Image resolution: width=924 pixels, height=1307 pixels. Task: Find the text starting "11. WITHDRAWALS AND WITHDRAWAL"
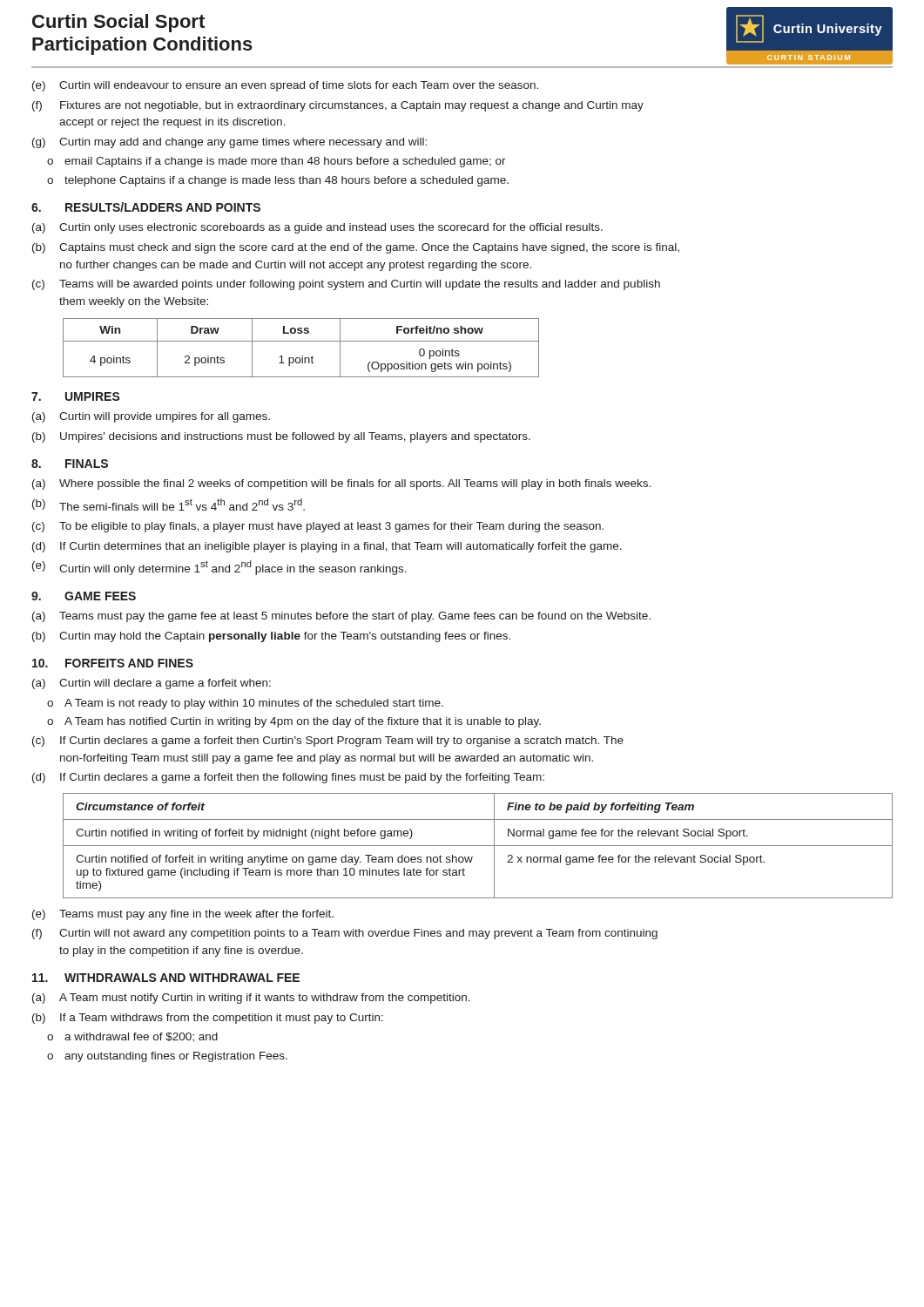tap(166, 978)
